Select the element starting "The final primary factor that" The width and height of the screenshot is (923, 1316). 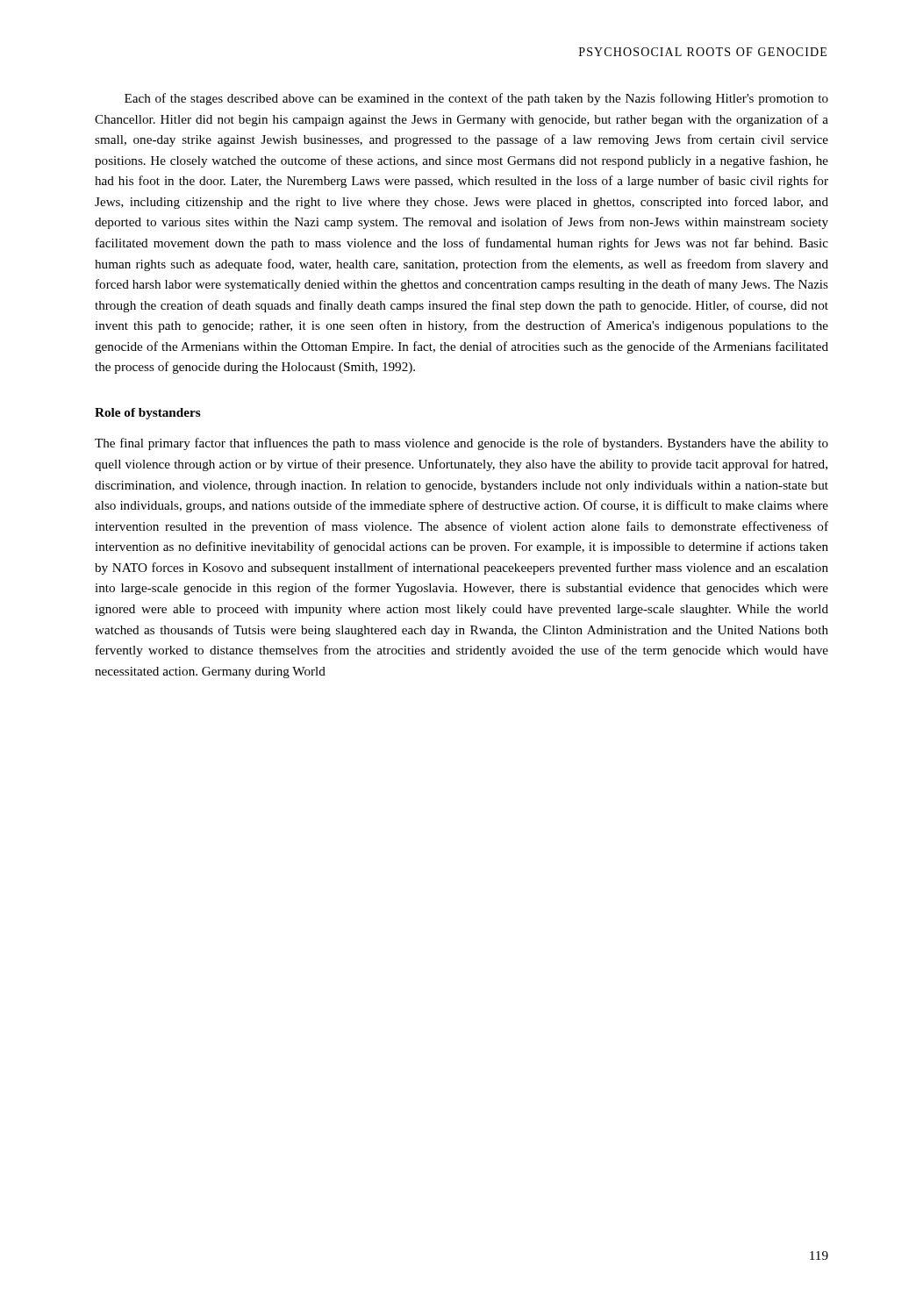tap(462, 557)
